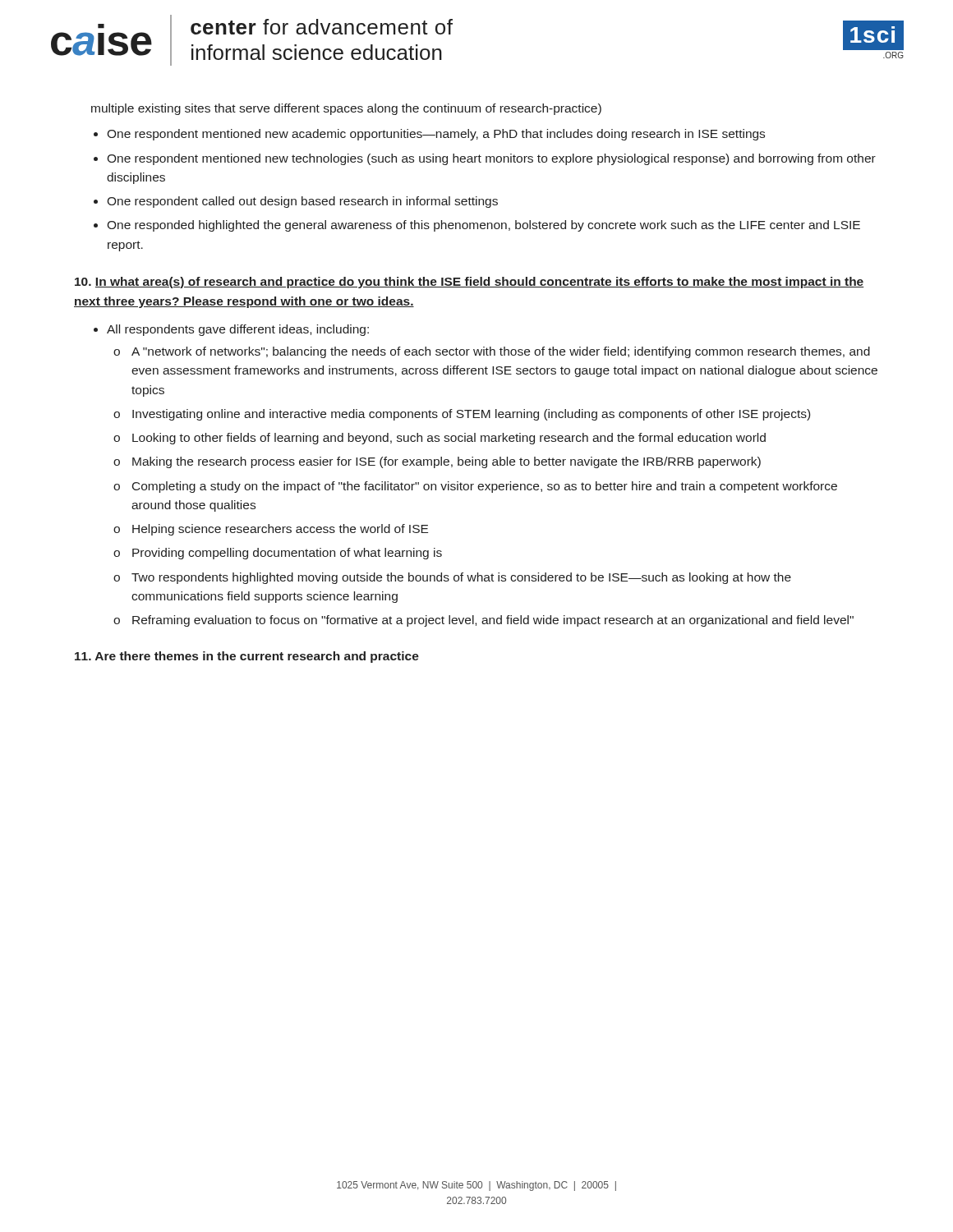
Task: Find the block on this page that starts "multiple existing sites that"
Action: tap(346, 108)
